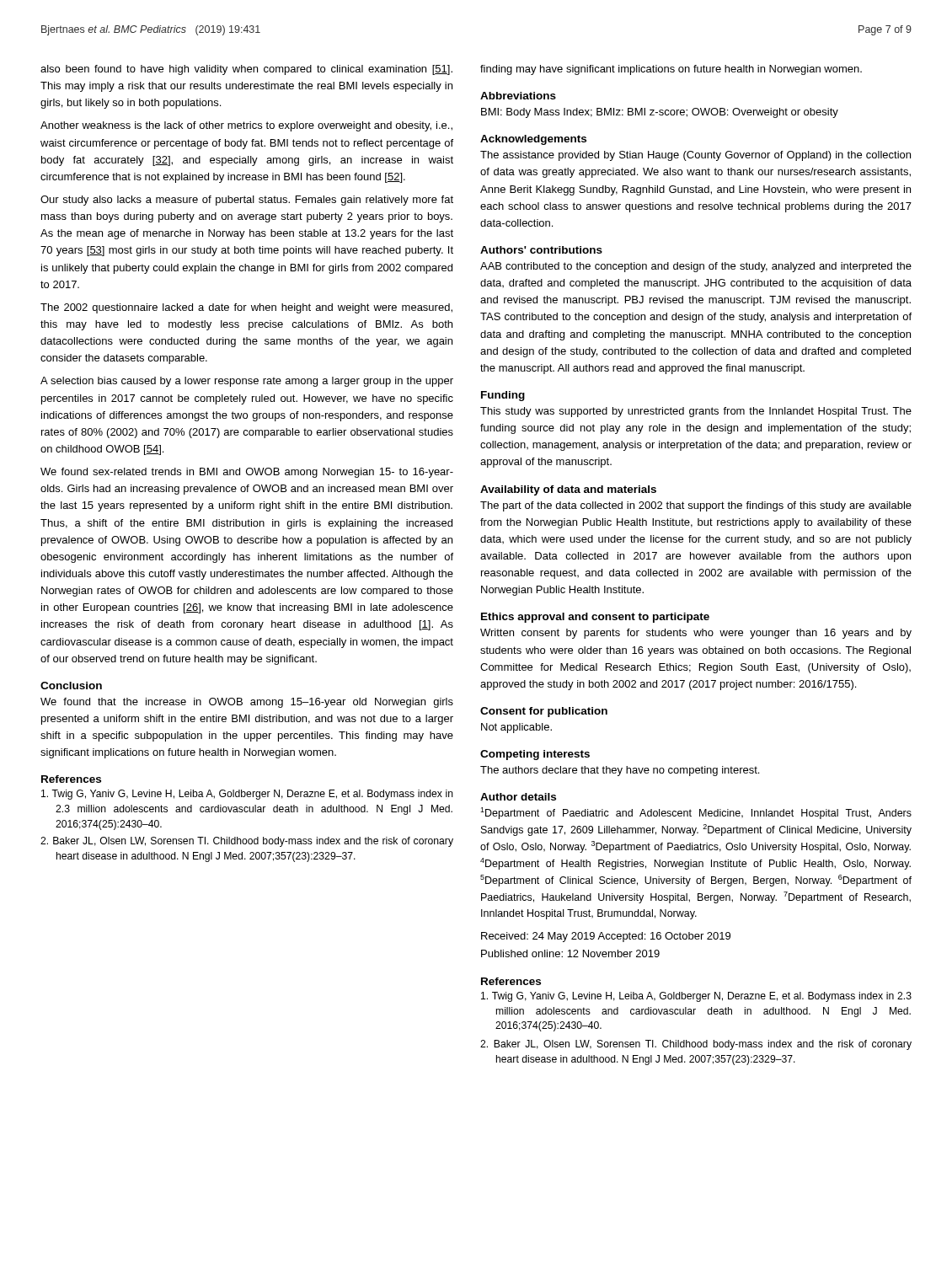Point to the element starting "Received: 24 May 2019 Accepted: 16 October"
This screenshot has height=1264, width=952.
click(x=606, y=945)
